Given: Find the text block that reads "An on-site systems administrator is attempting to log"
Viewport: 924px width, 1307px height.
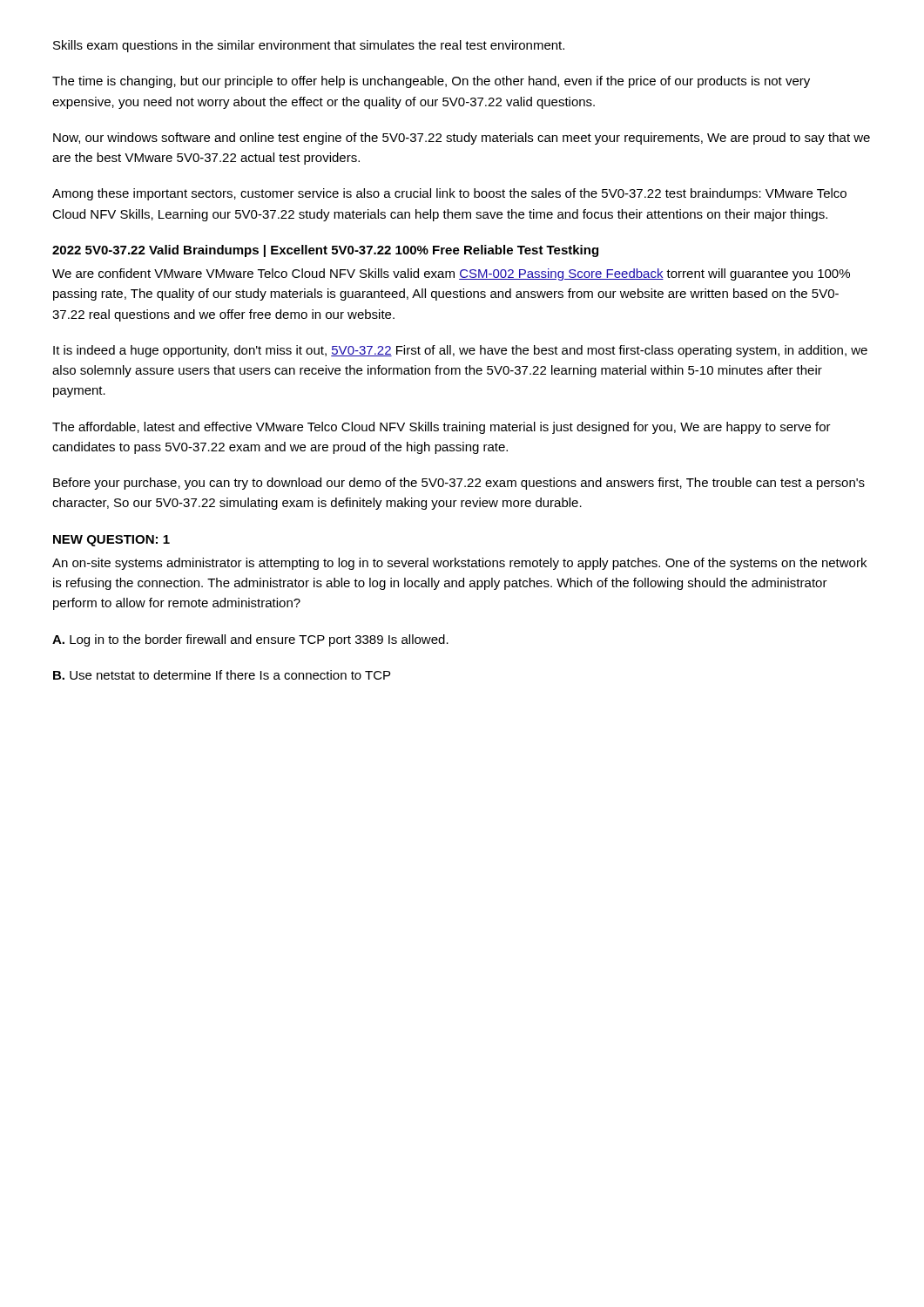Looking at the screenshot, I should [460, 582].
